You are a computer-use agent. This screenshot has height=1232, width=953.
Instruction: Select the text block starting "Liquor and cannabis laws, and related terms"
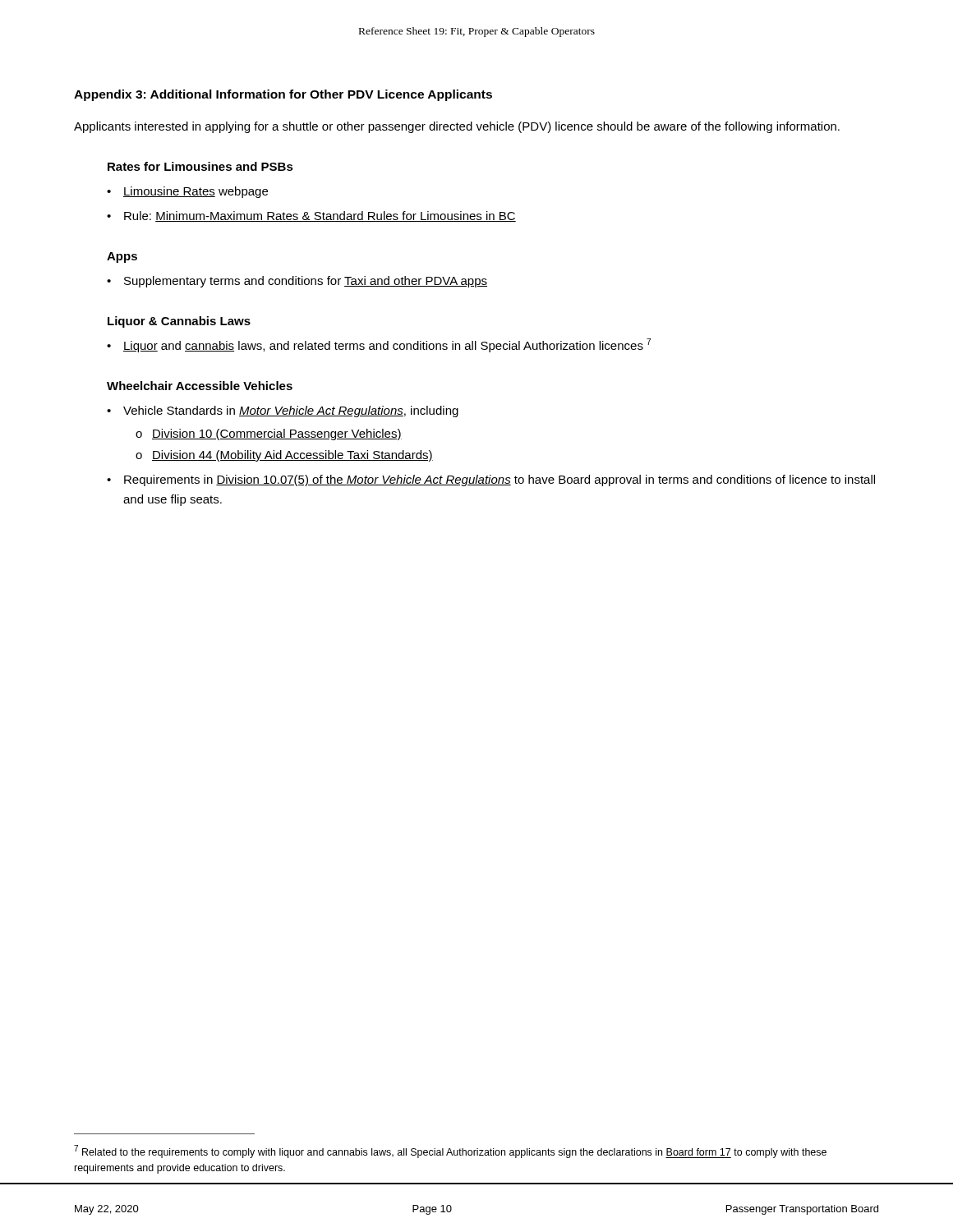pos(387,345)
